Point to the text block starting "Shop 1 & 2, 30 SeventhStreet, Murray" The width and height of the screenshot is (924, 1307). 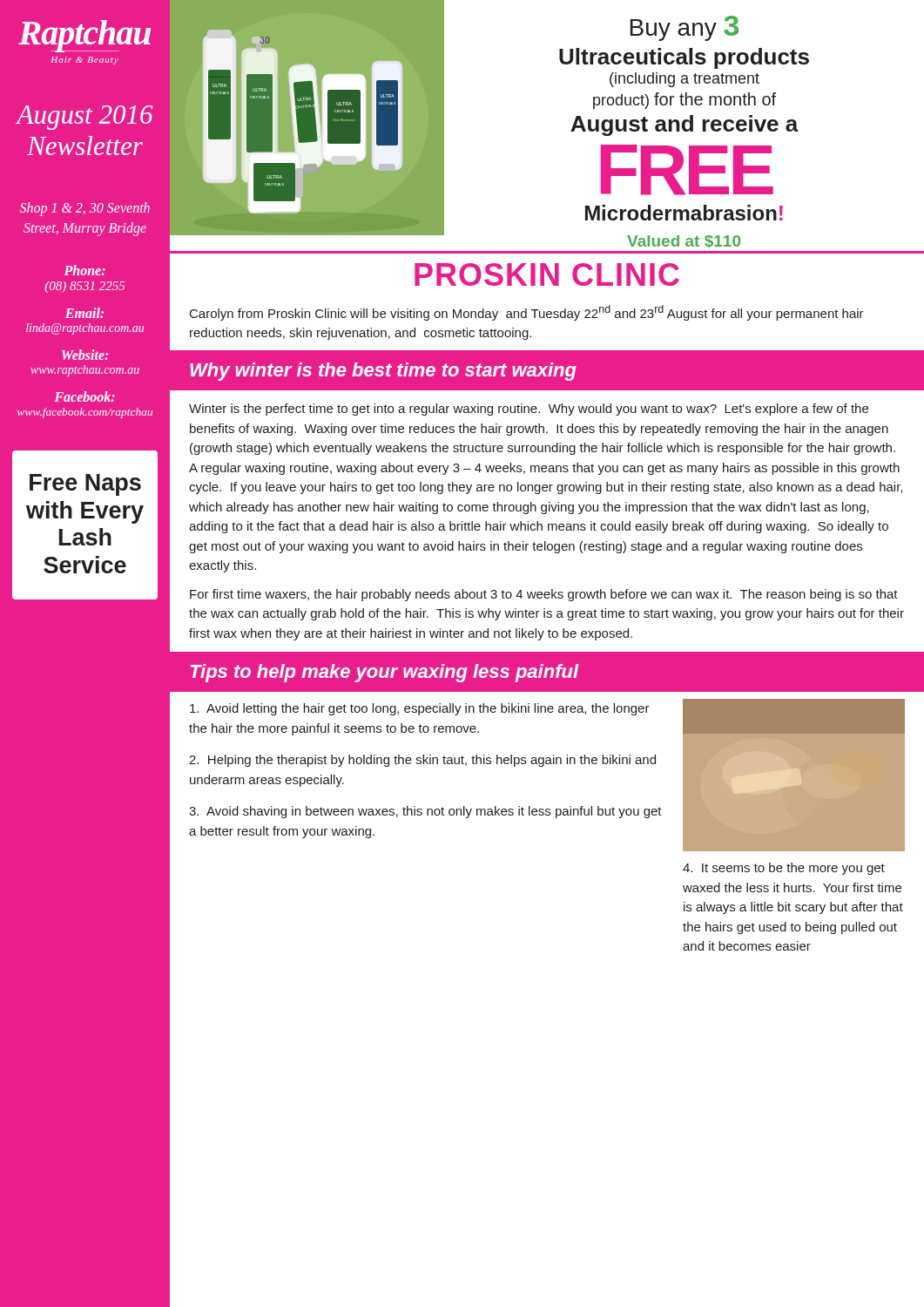(85, 218)
